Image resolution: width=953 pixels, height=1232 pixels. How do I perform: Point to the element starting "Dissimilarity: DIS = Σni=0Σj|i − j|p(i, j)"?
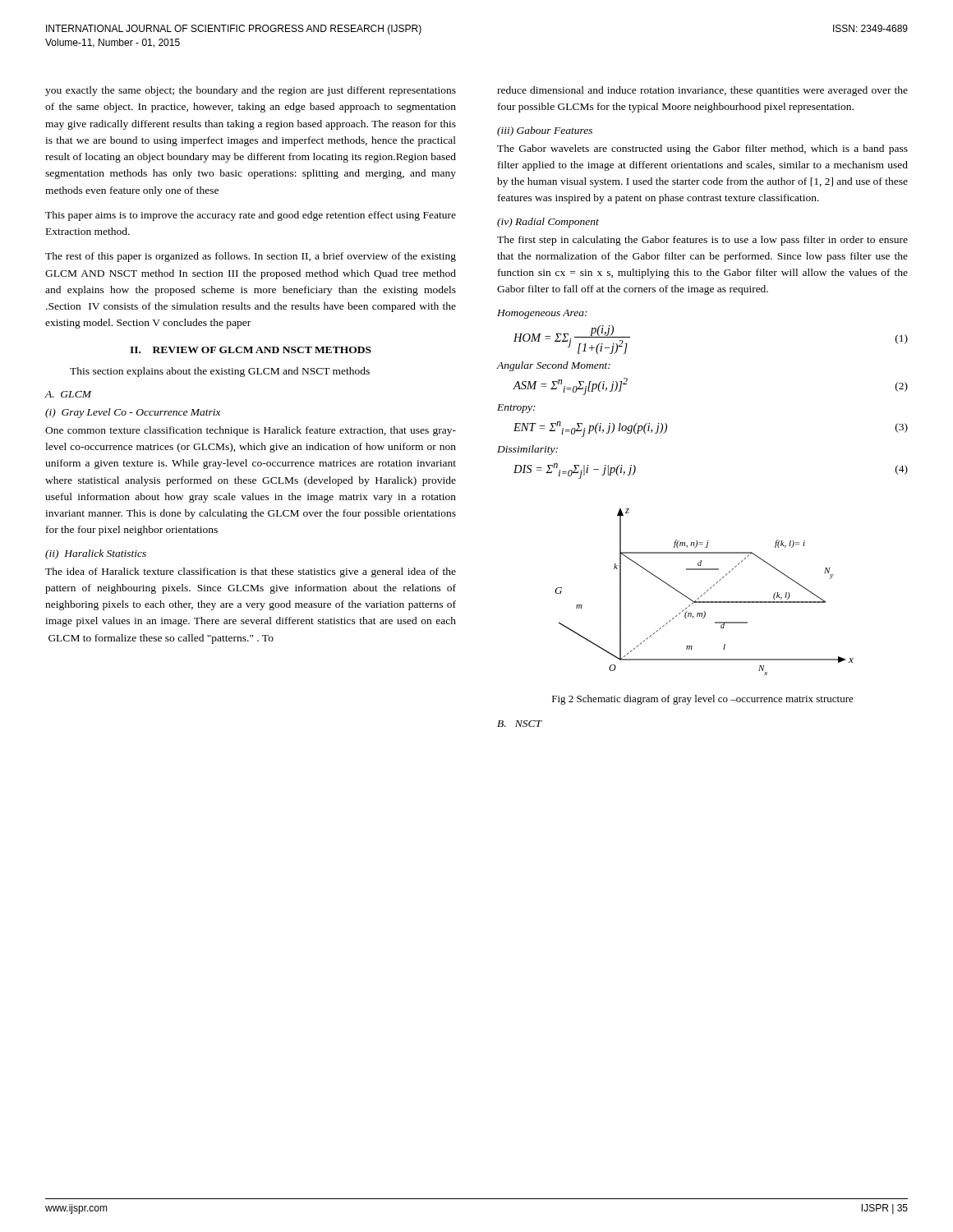tap(527, 450)
